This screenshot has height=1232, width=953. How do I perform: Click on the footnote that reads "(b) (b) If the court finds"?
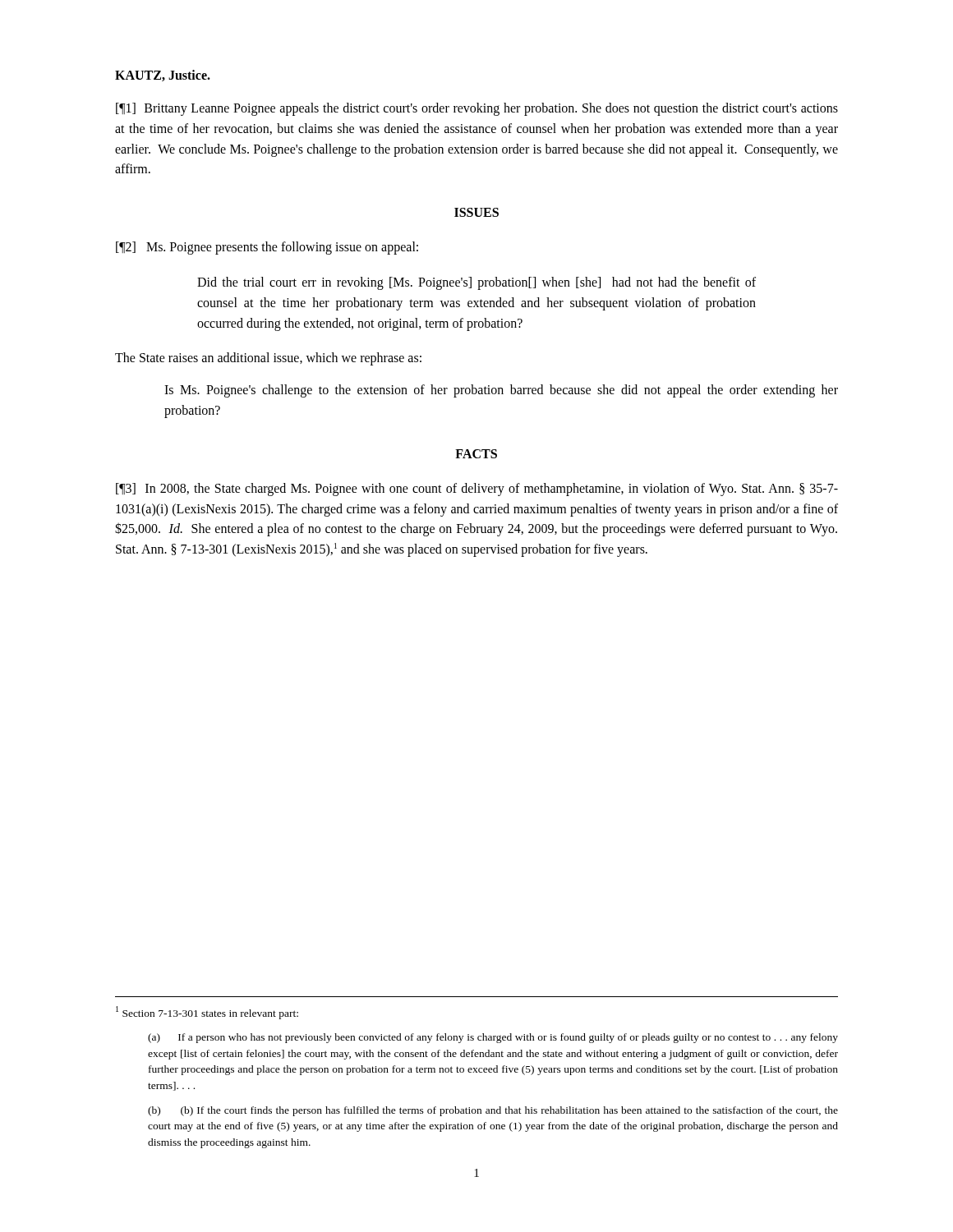[x=493, y=1126]
